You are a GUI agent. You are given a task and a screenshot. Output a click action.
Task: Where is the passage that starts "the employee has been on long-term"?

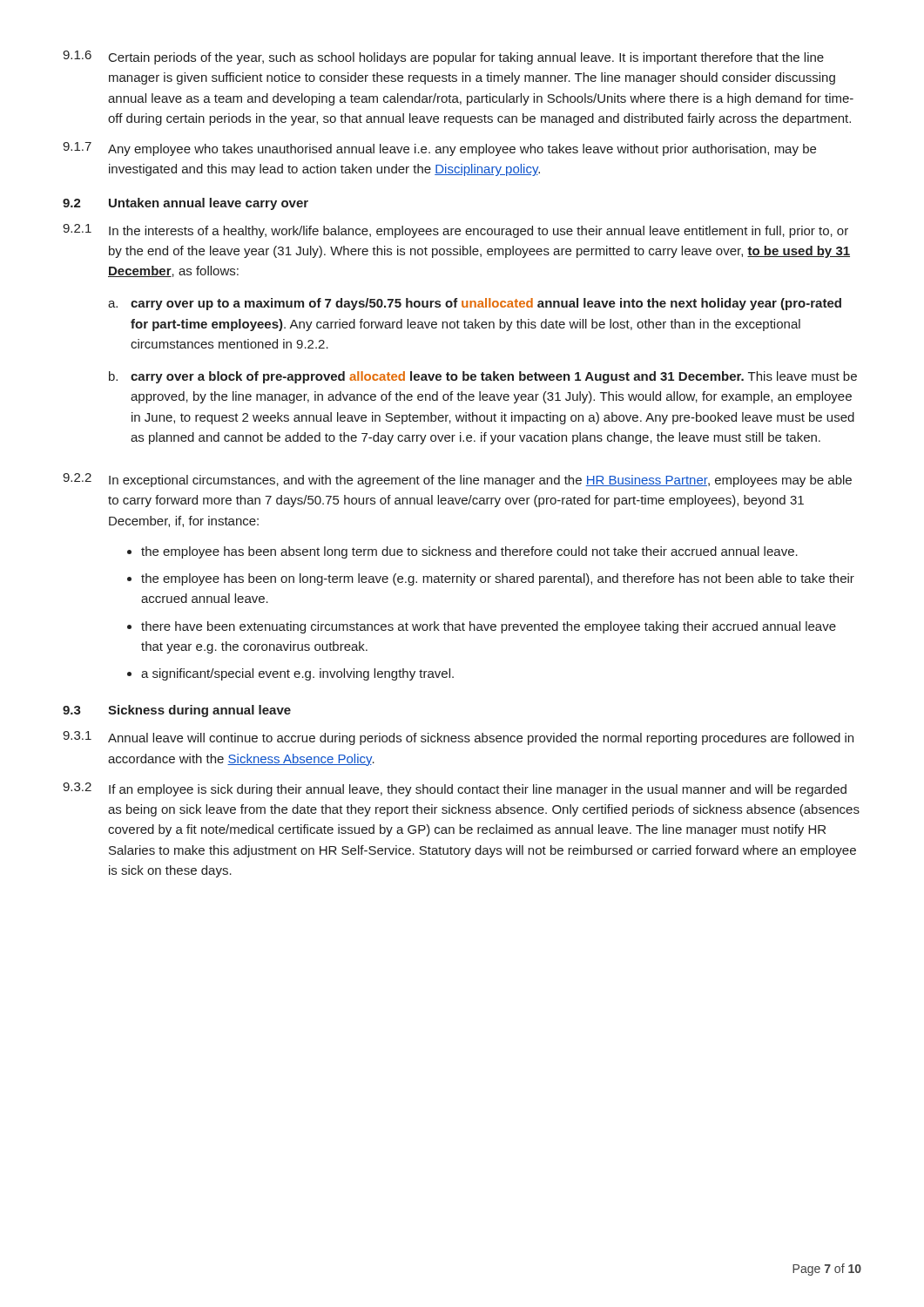pos(498,588)
